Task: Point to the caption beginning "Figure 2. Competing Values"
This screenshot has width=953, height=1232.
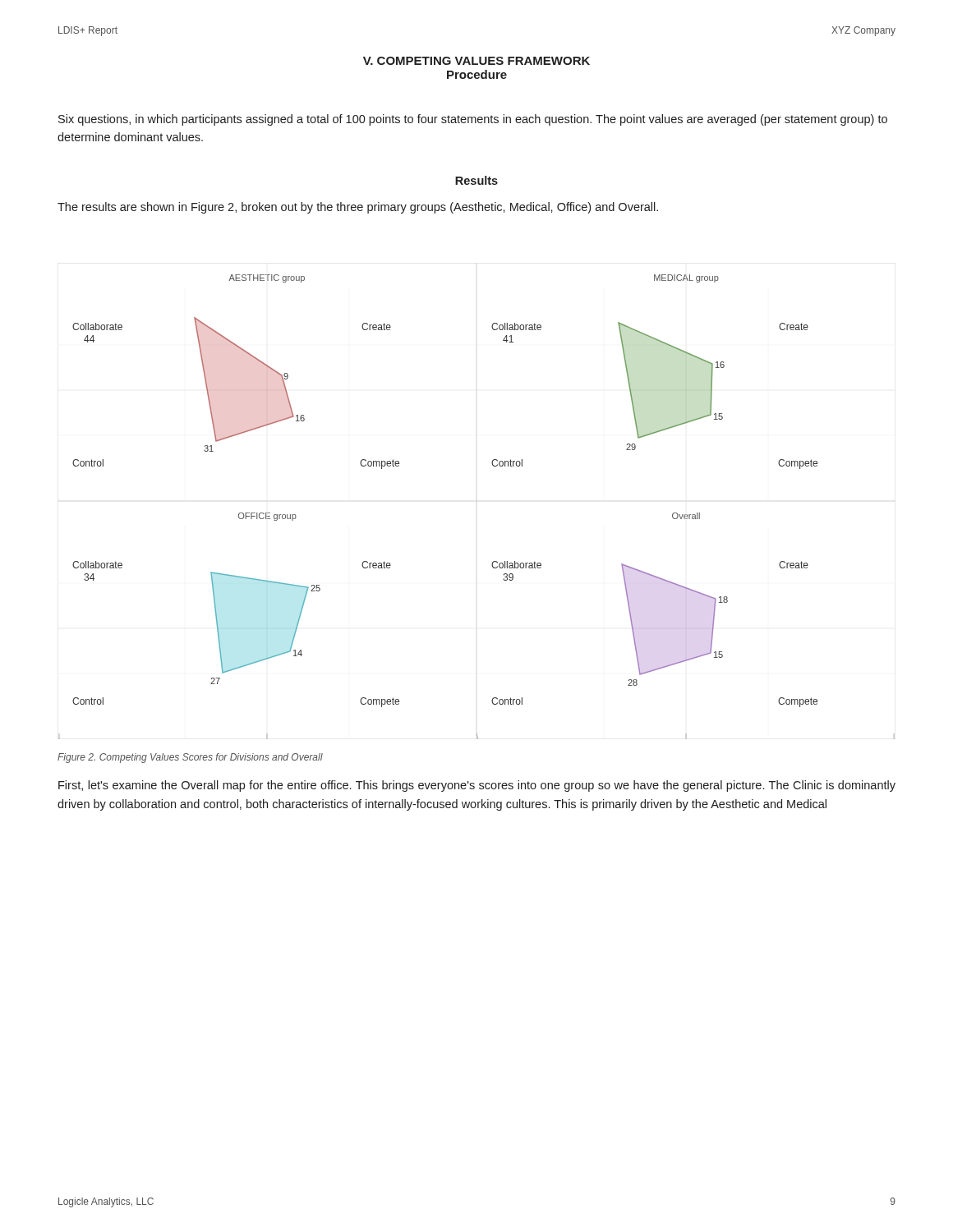Action: 190,757
